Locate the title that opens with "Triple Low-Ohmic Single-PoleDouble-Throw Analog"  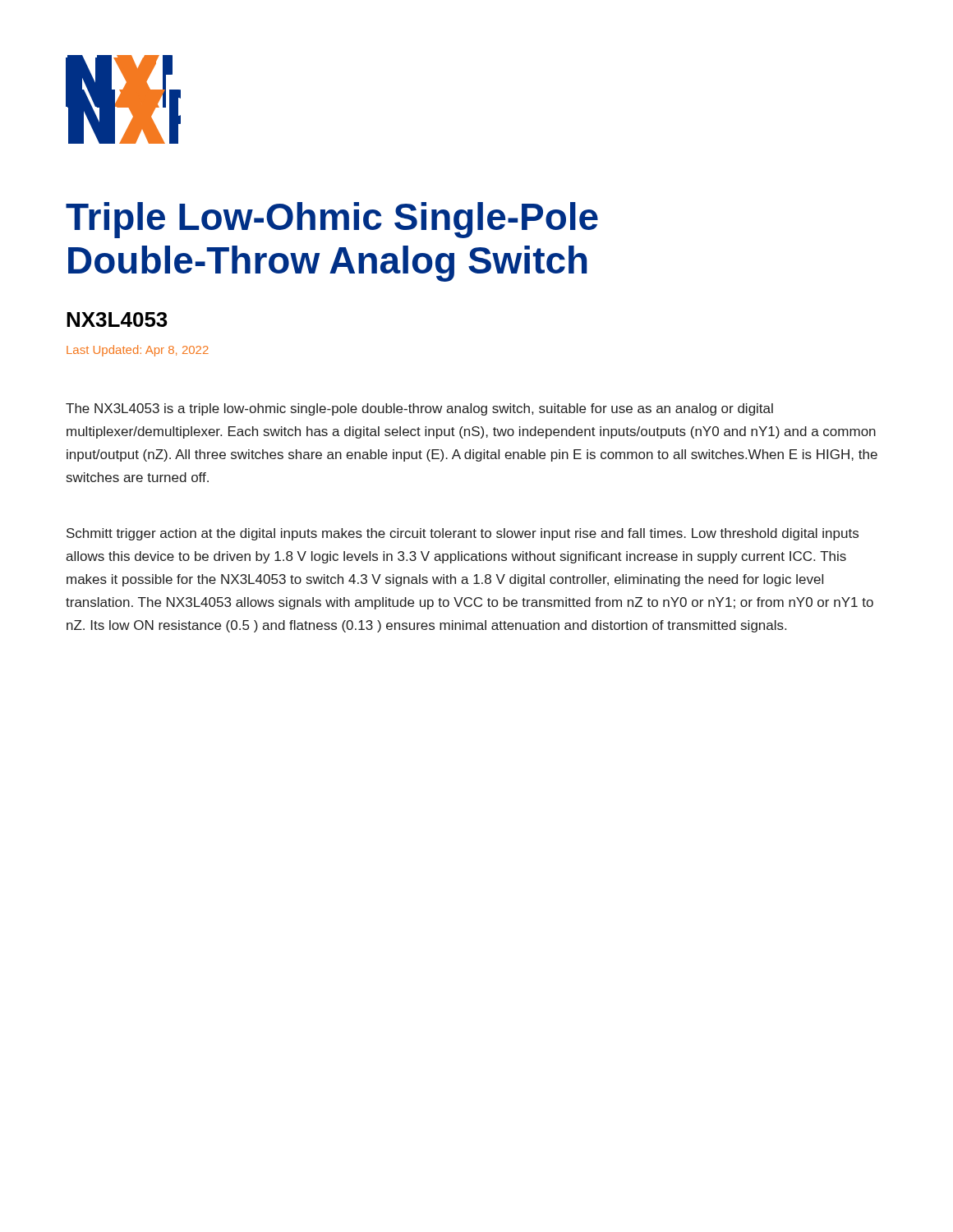pos(332,239)
